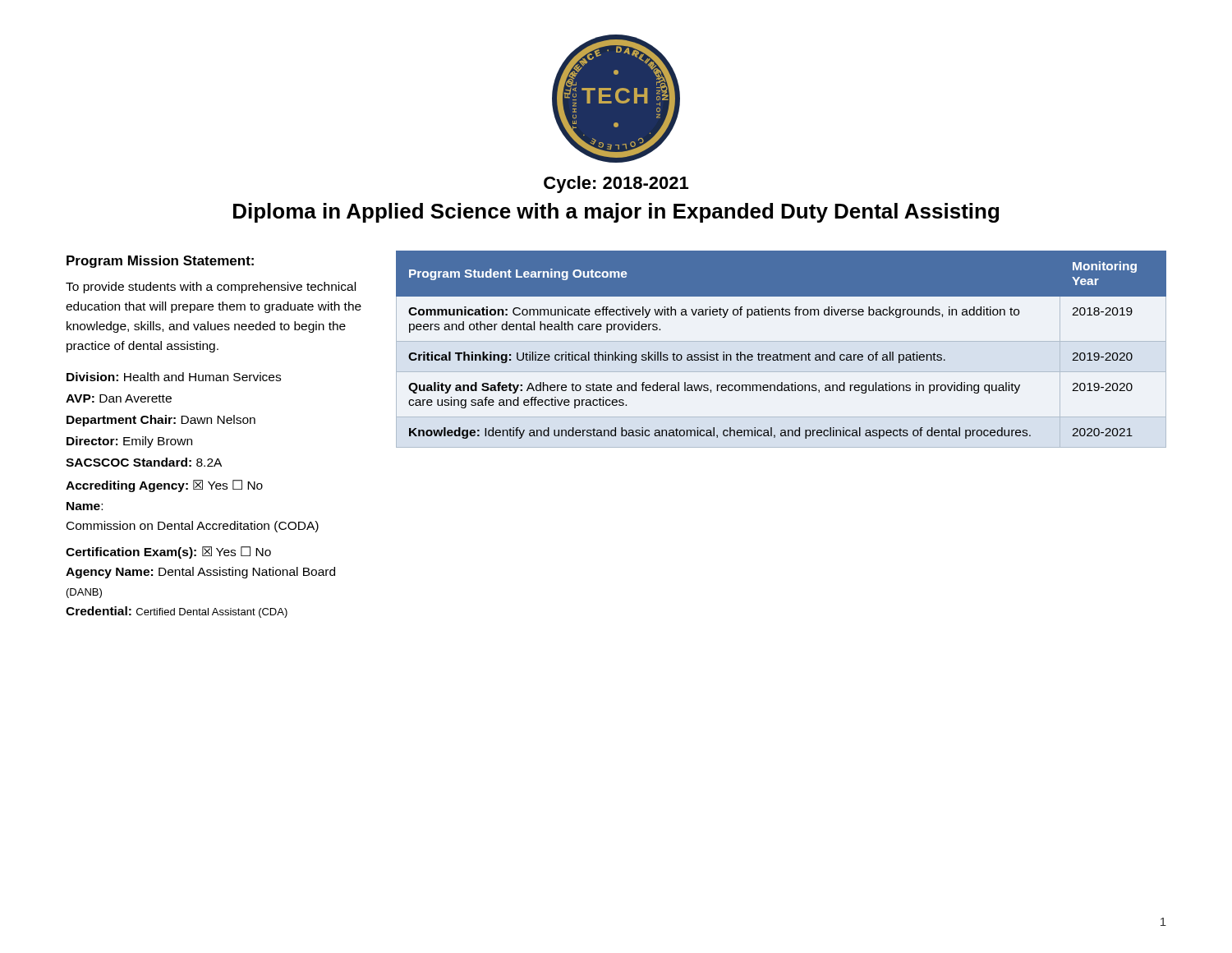Locate the title that reads "Cycle: 2018-2021"
This screenshot has width=1232, height=953.
(x=616, y=183)
